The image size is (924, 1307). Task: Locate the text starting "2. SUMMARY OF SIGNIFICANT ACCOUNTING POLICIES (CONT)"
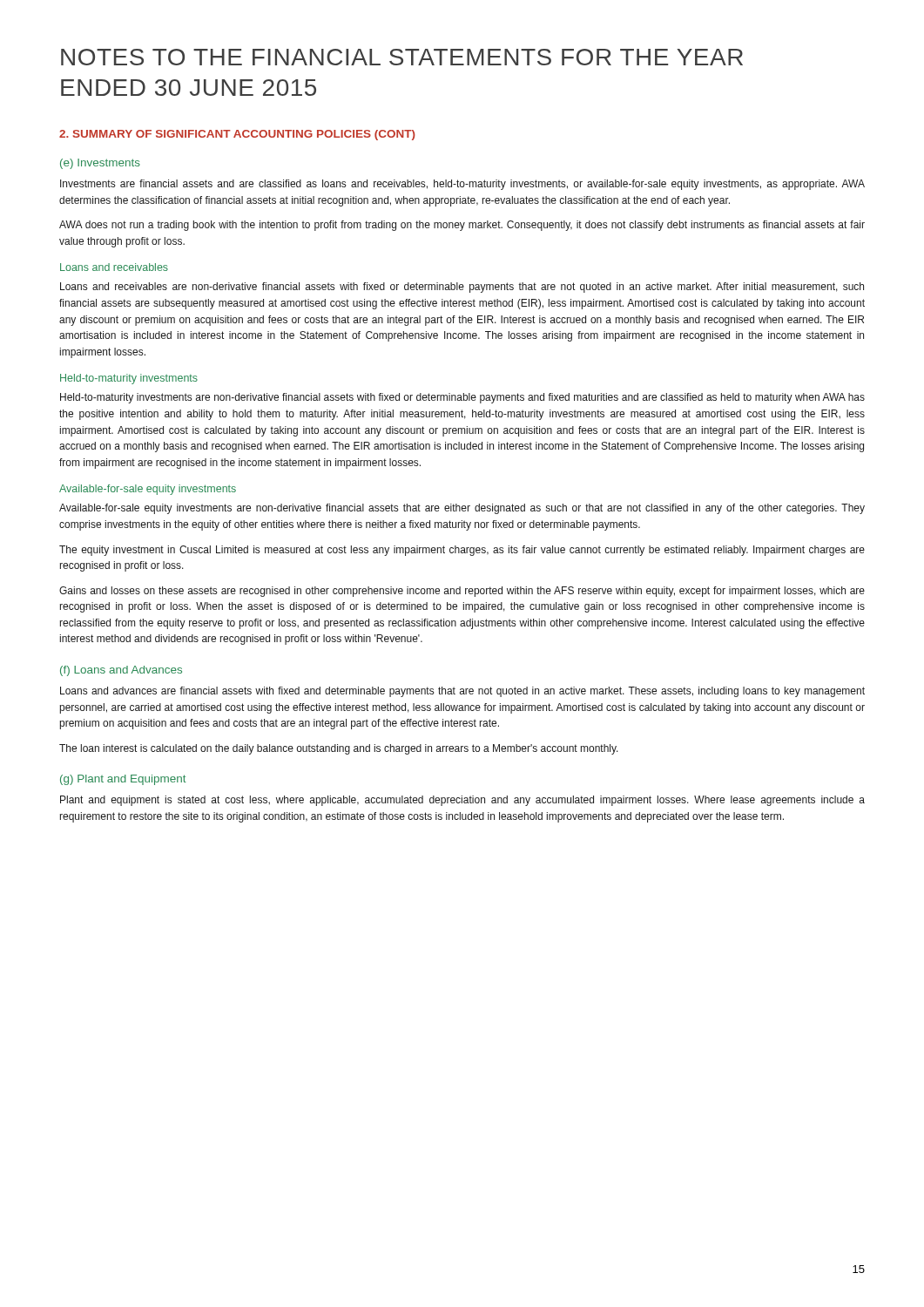[237, 134]
